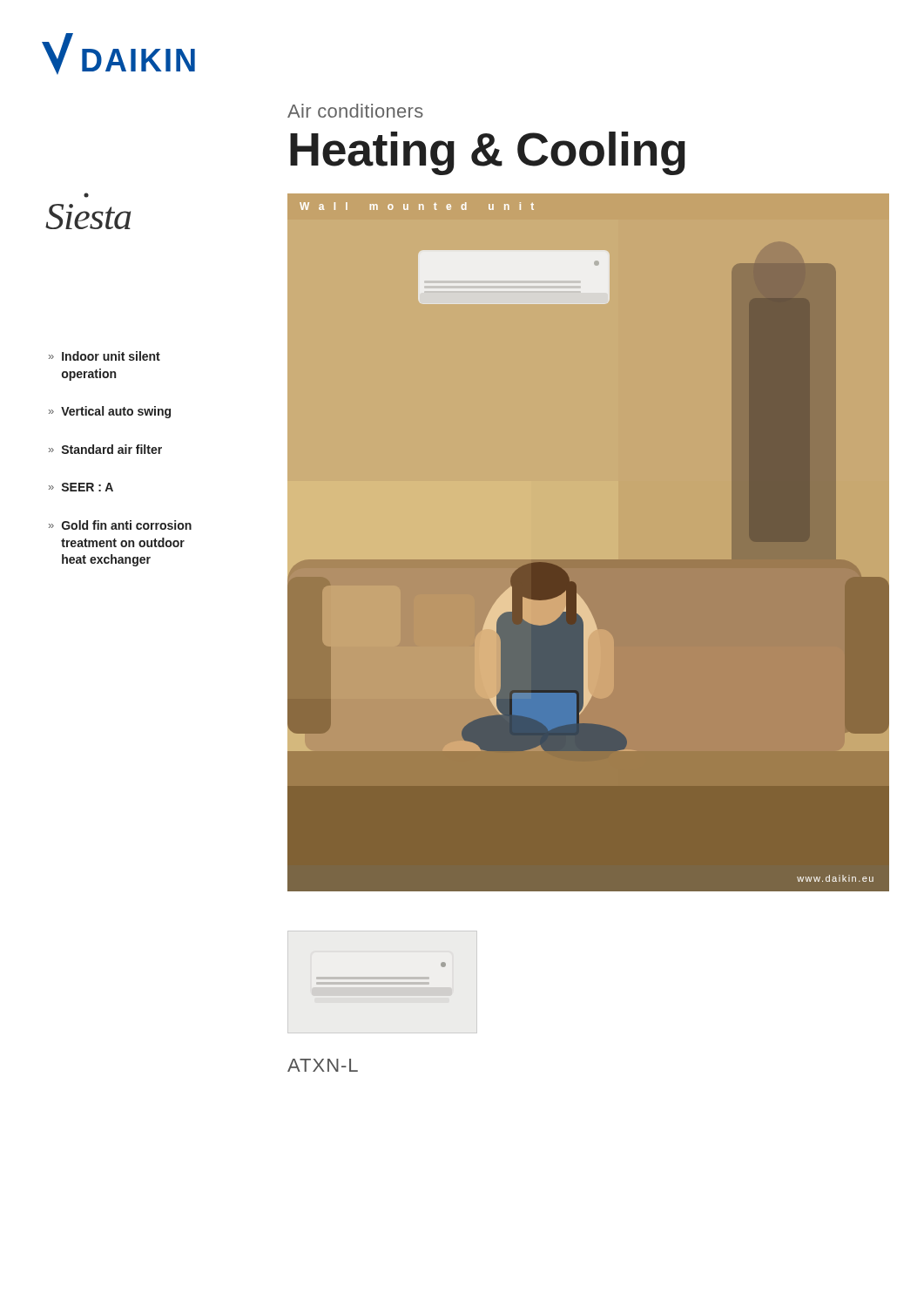Click on the text starting "» Gold fin"
Viewport: 924px width, 1307px height.
[x=120, y=543]
